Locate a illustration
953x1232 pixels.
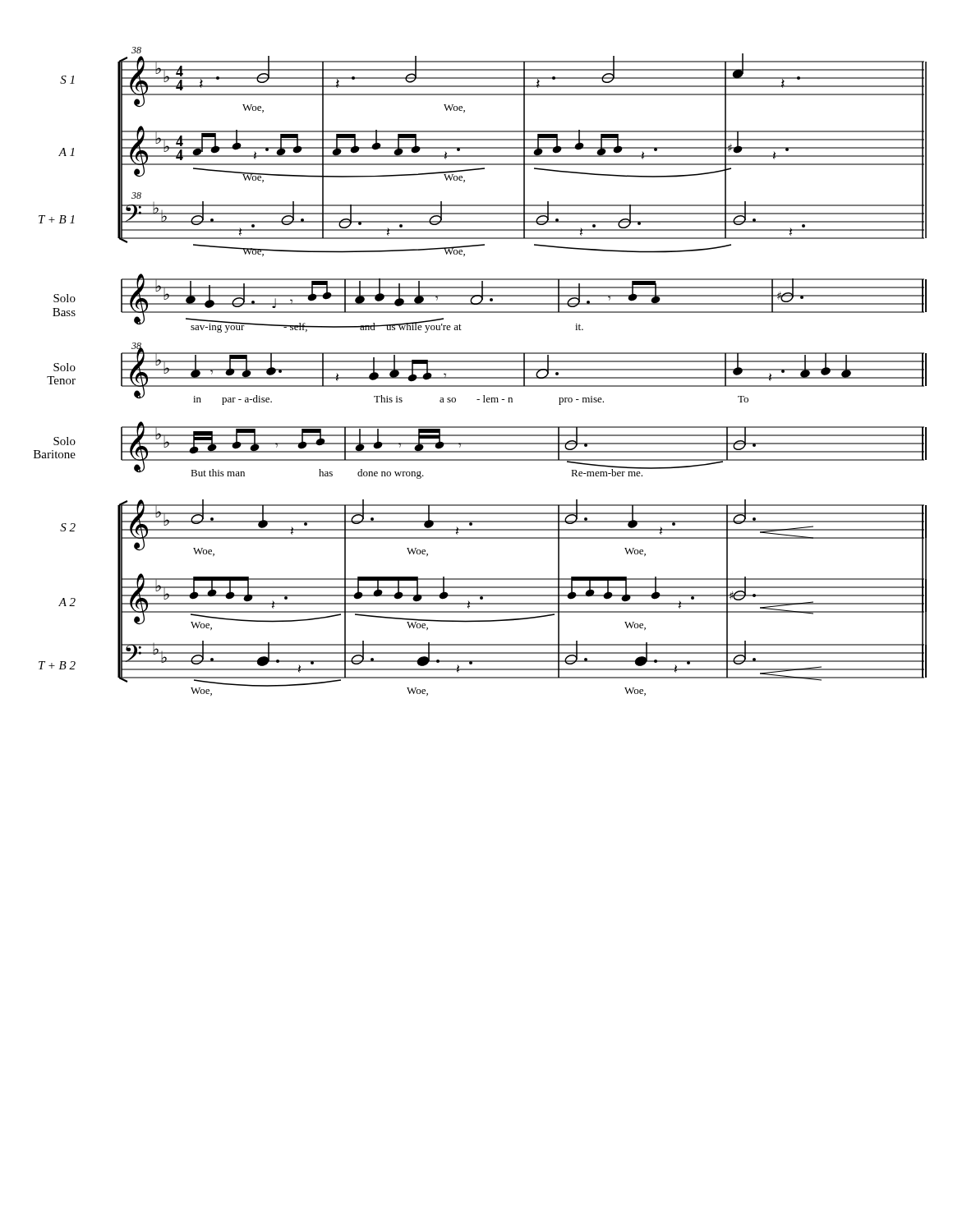[x=485, y=600]
